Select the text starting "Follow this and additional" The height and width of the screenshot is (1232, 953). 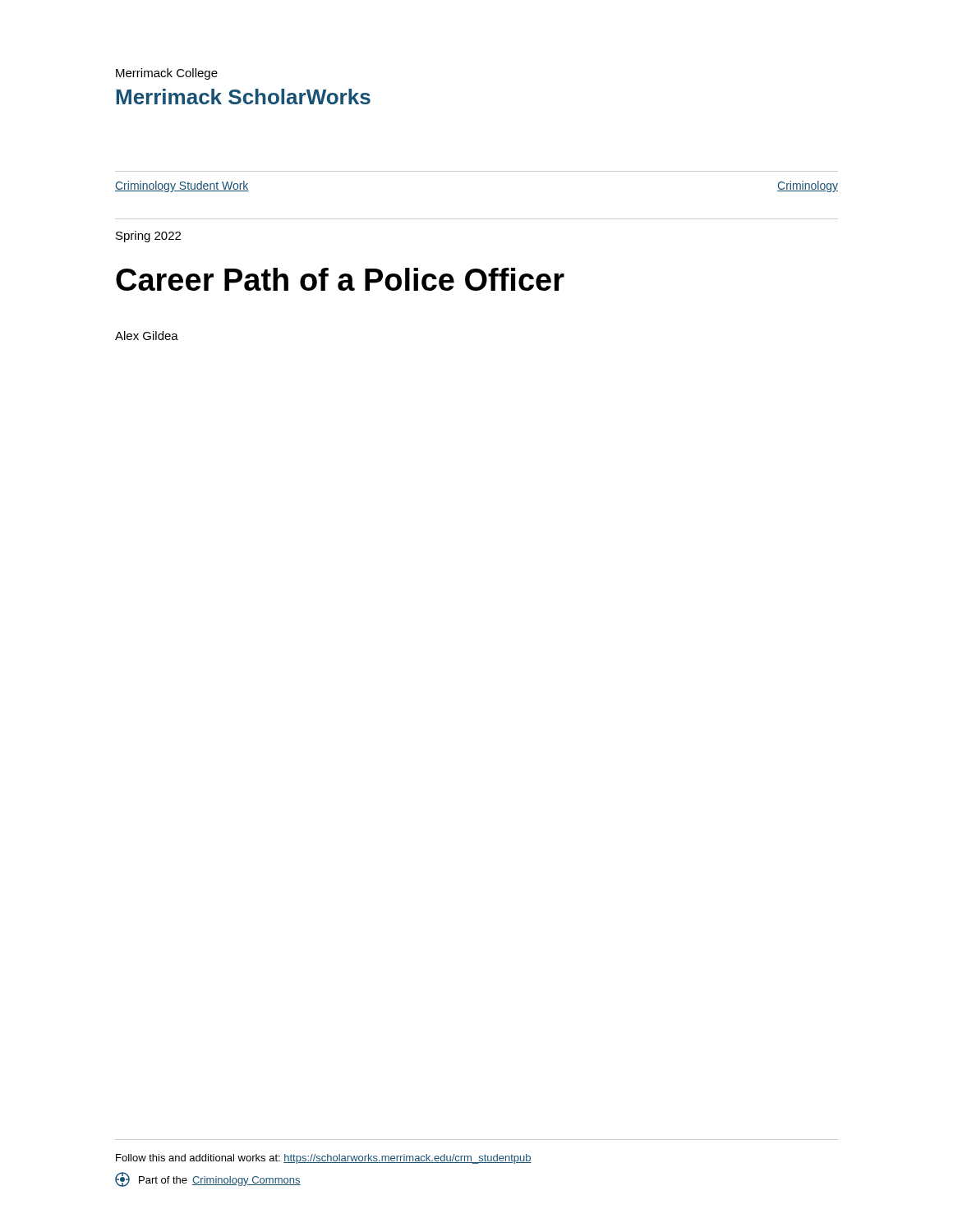(x=323, y=1158)
